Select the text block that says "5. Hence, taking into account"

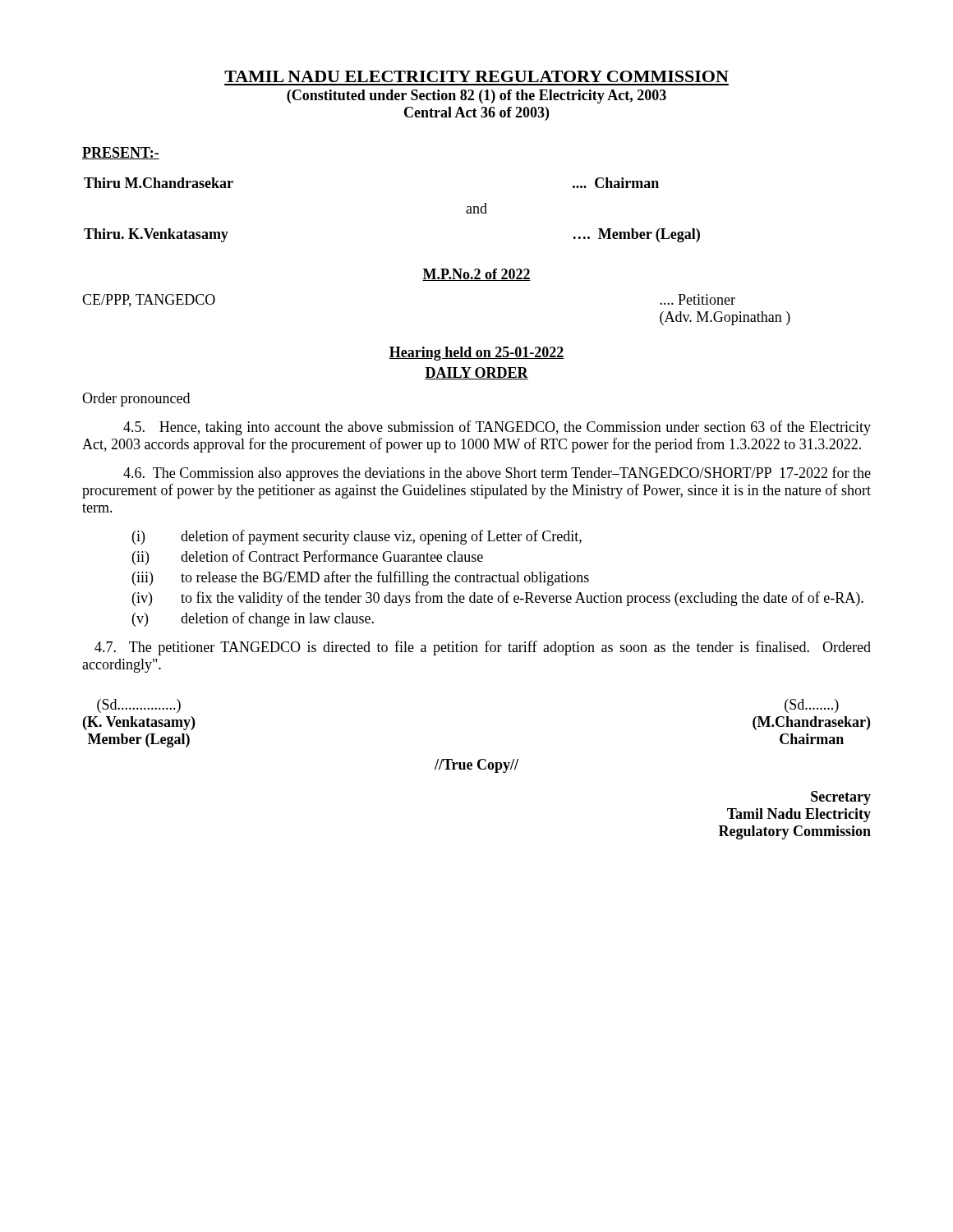476,436
